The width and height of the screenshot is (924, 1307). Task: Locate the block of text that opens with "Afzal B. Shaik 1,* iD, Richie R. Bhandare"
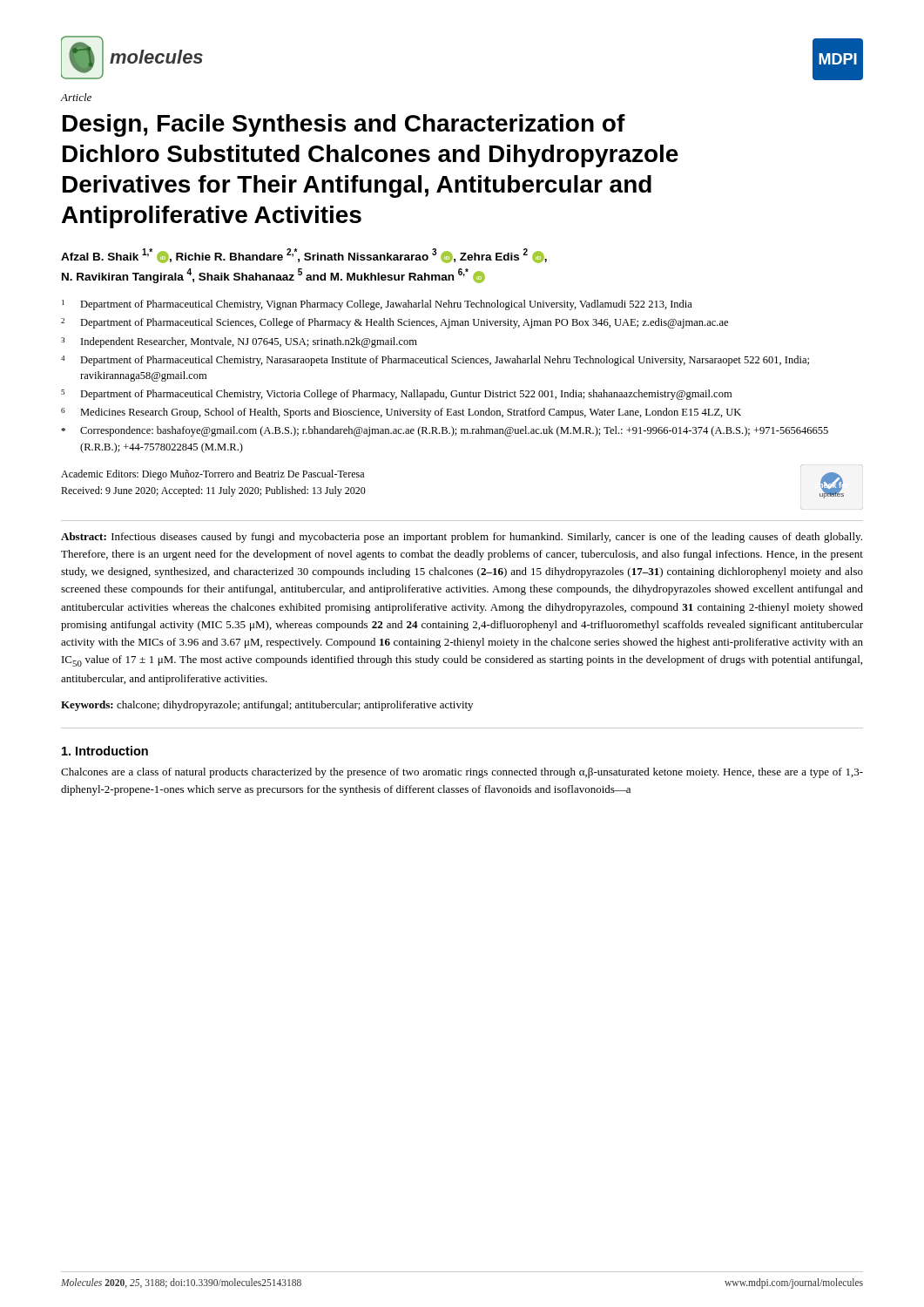pyautogui.click(x=304, y=265)
